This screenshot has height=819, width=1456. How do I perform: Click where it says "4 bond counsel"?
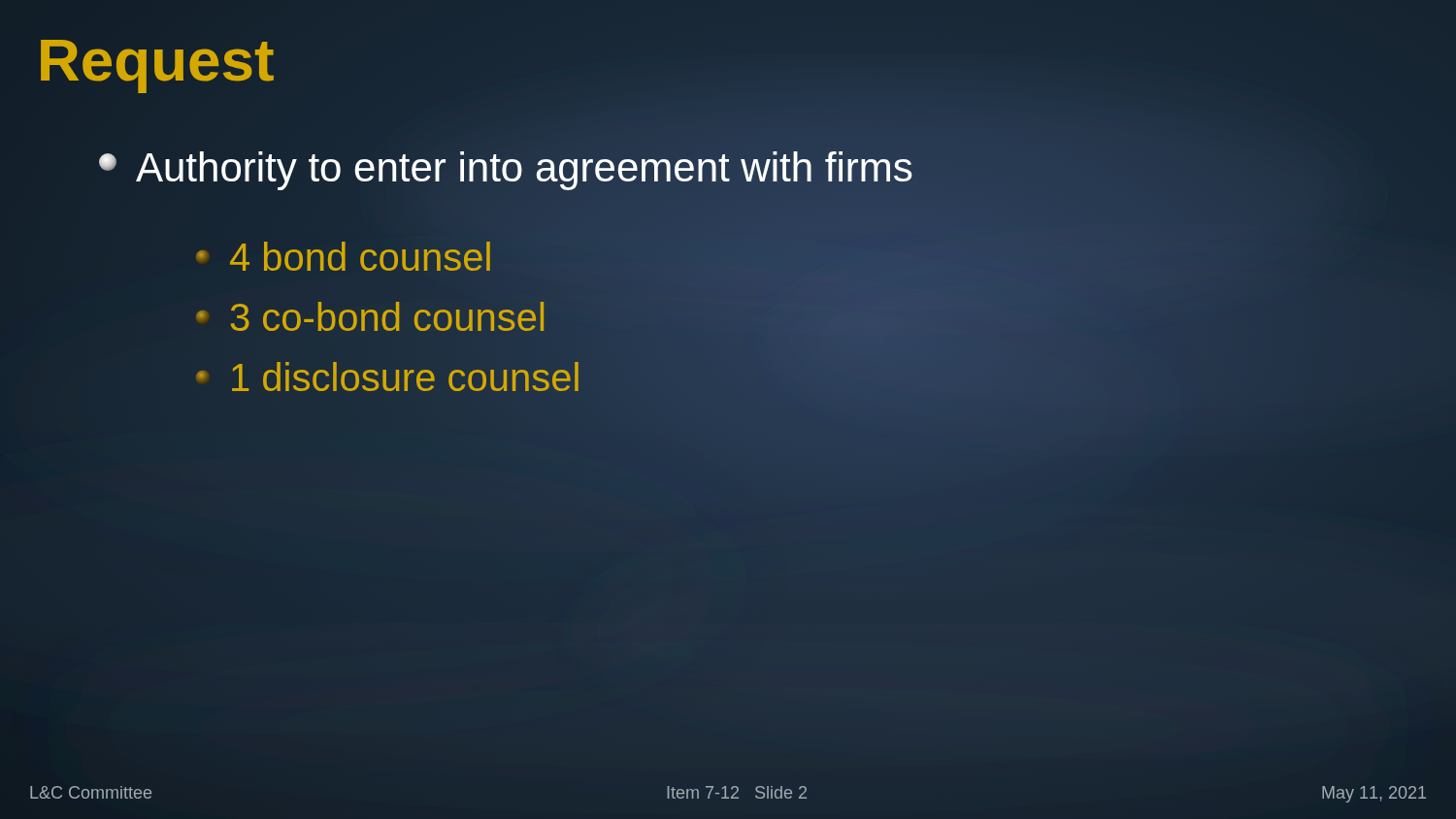[343, 257]
